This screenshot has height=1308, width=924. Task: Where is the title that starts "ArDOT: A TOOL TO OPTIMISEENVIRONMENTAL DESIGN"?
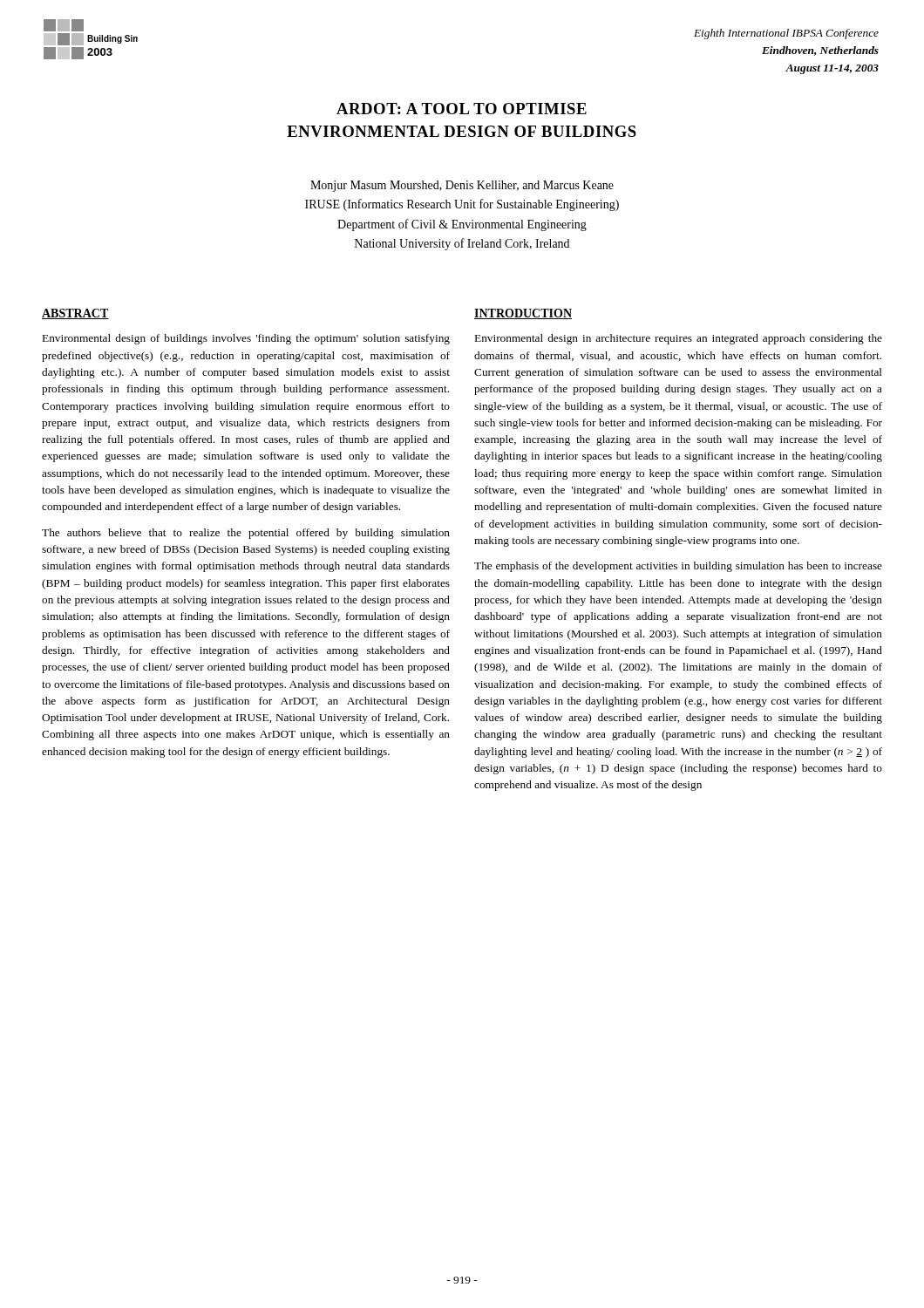(462, 120)
